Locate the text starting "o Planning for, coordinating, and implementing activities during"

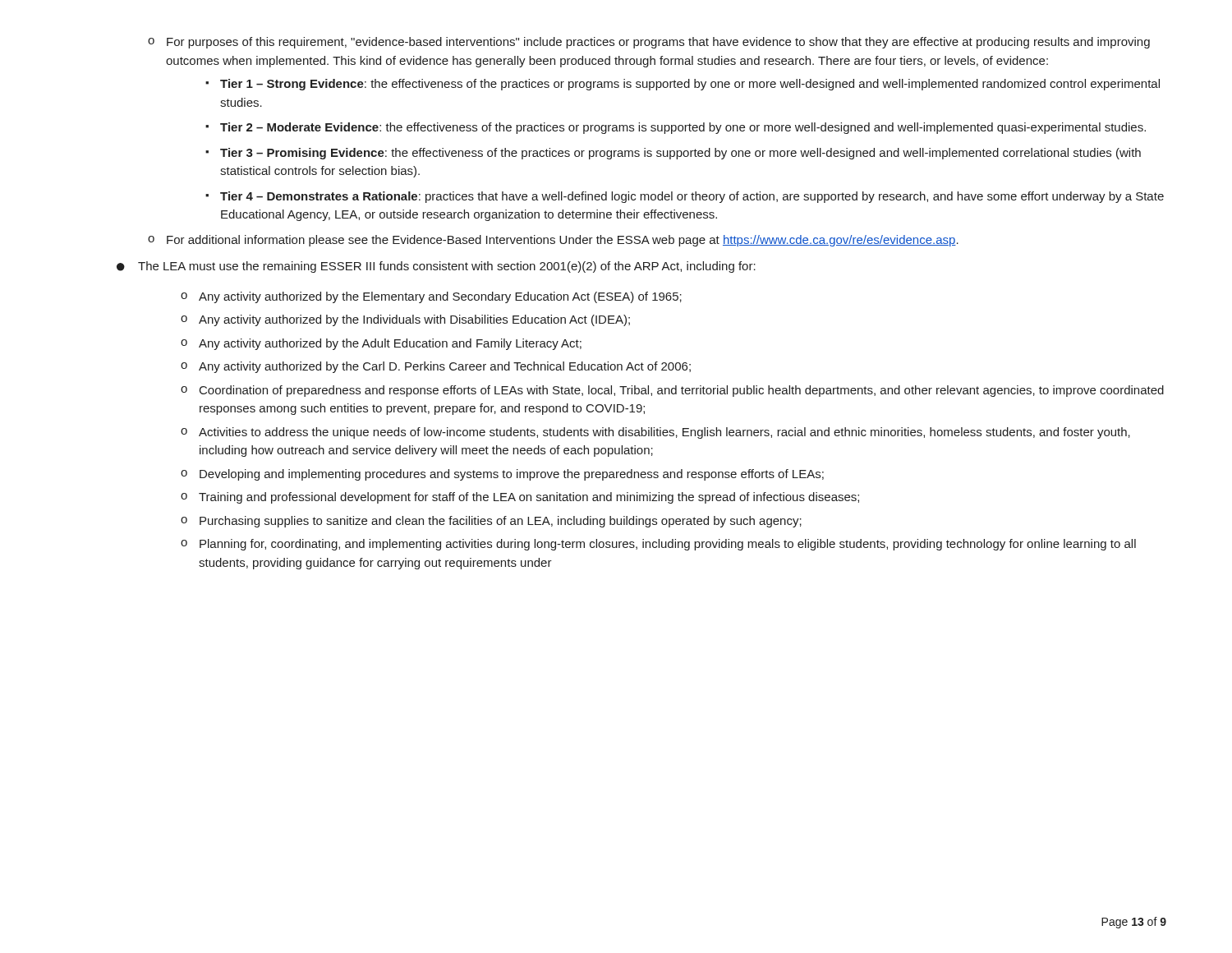click(674, 554)
